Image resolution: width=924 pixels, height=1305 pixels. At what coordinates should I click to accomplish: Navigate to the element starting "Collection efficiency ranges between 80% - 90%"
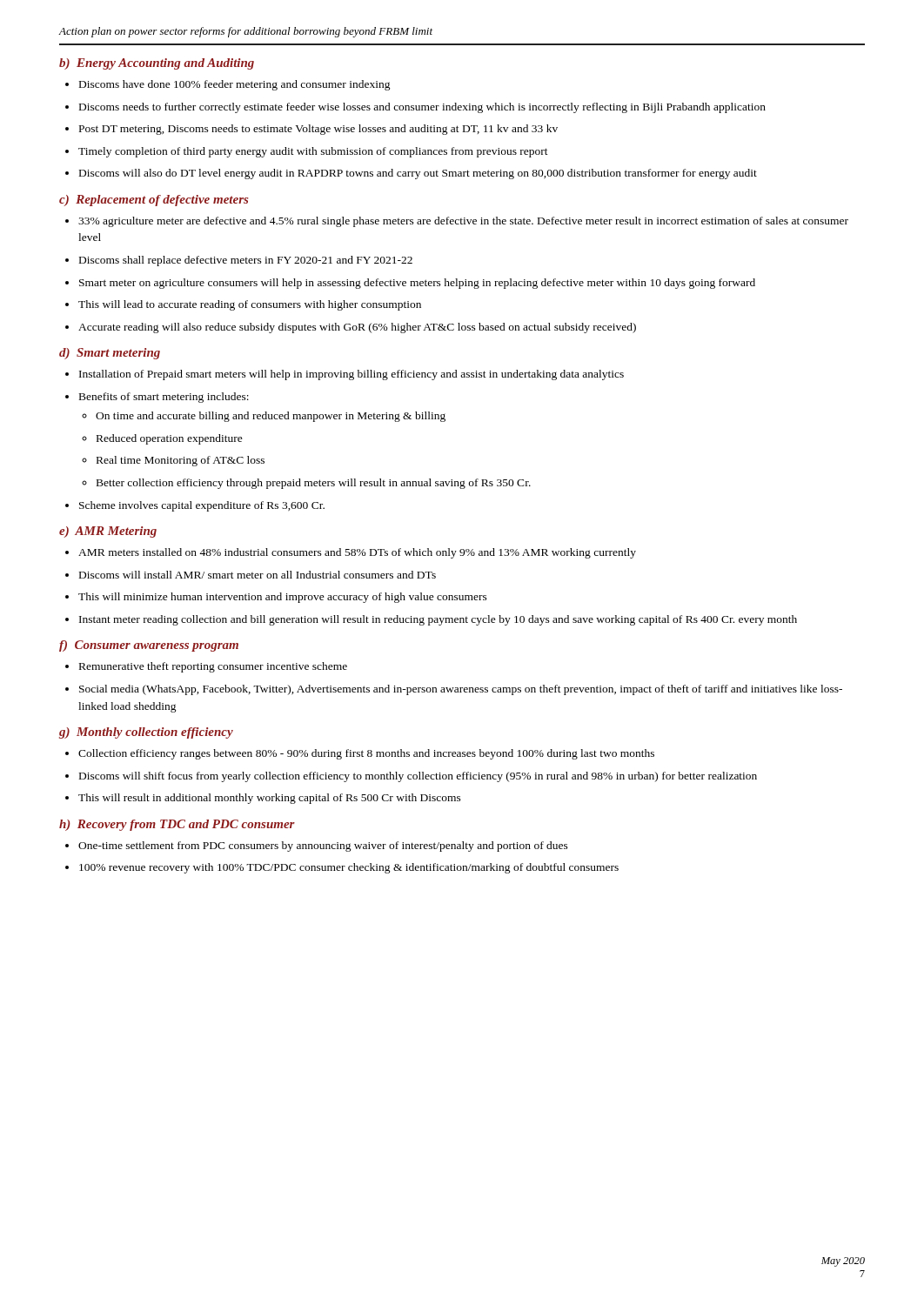tap(472, 753)
